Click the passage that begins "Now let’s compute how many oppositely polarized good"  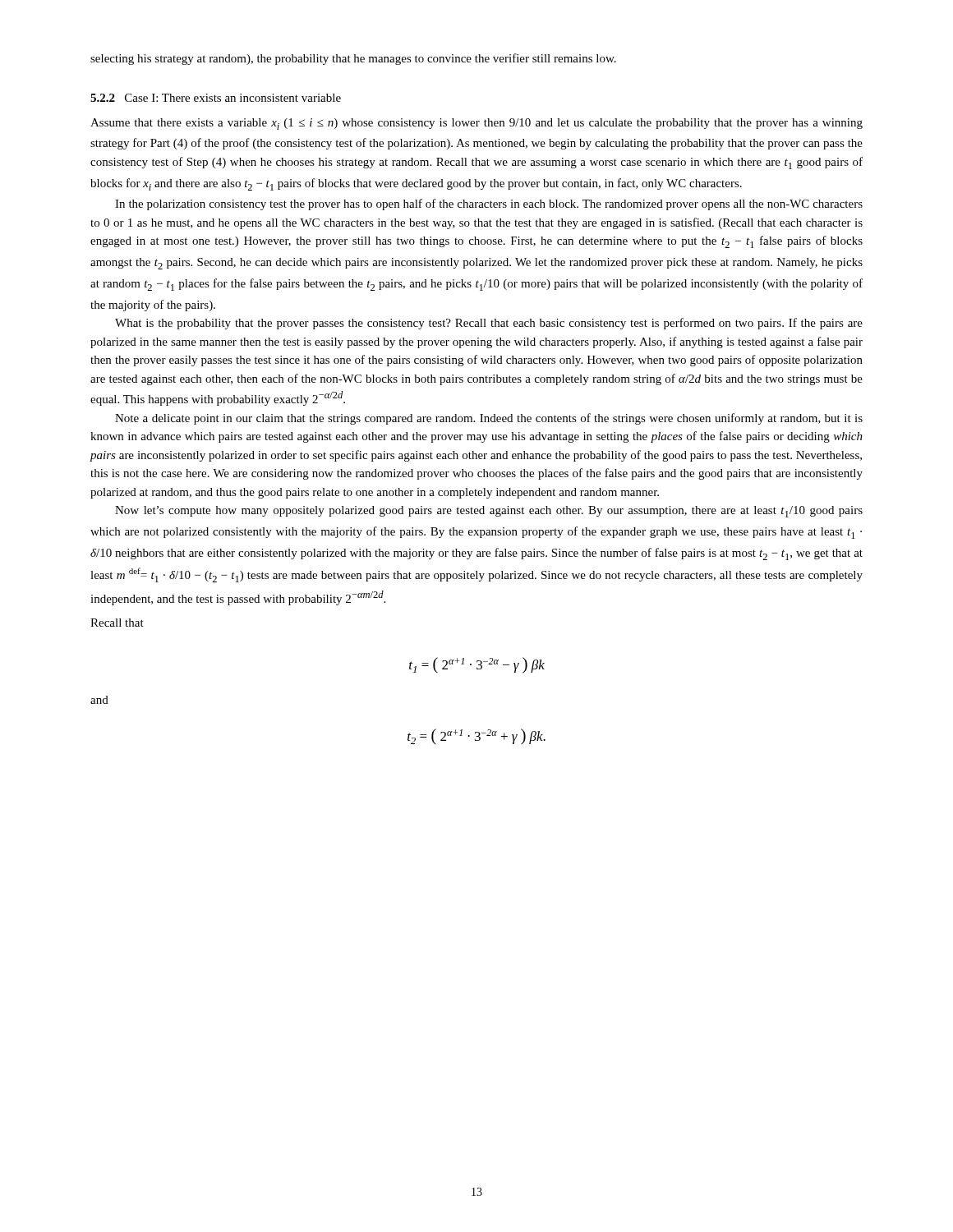tap(476, 555)
